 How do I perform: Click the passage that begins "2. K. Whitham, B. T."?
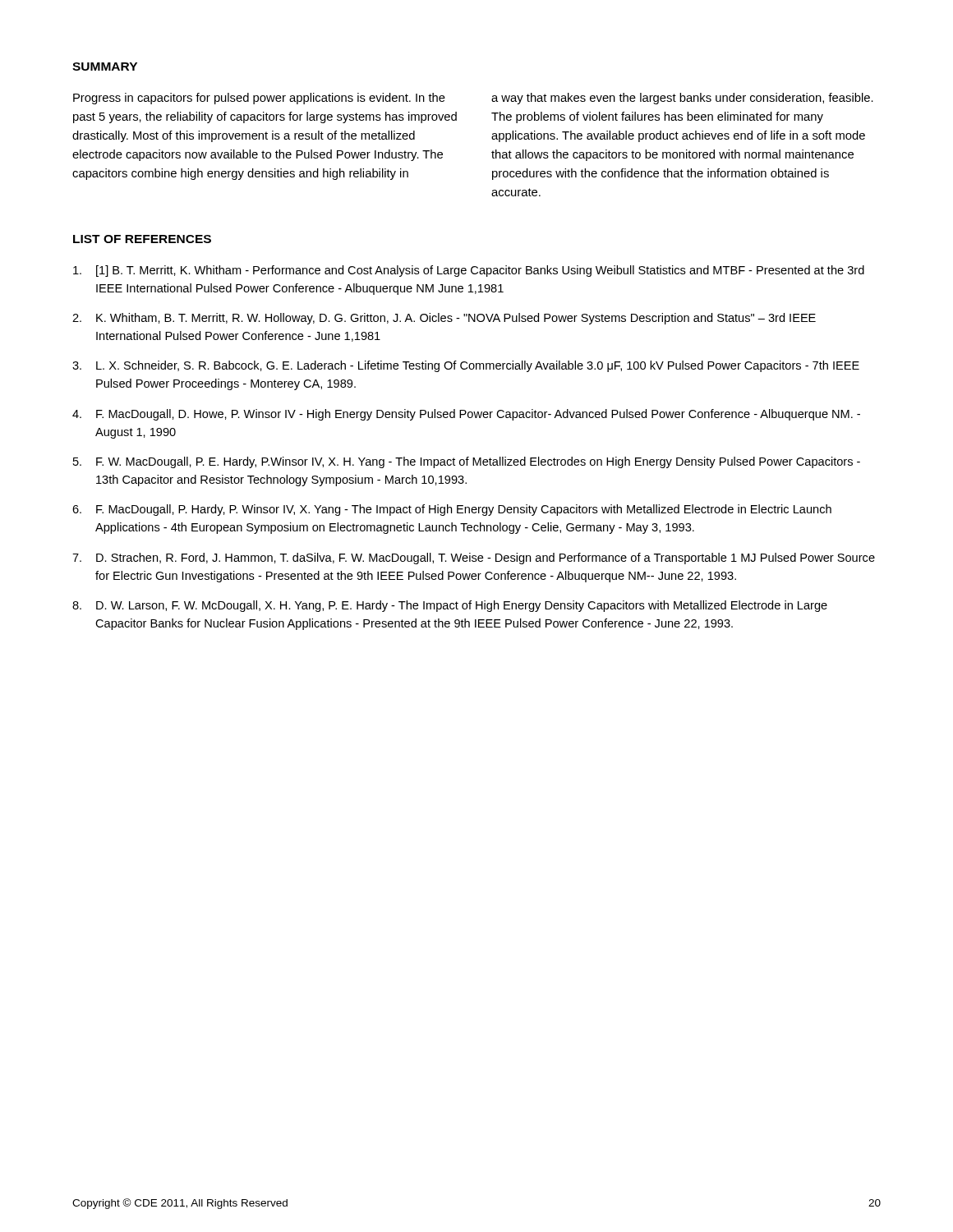point(476,327)
